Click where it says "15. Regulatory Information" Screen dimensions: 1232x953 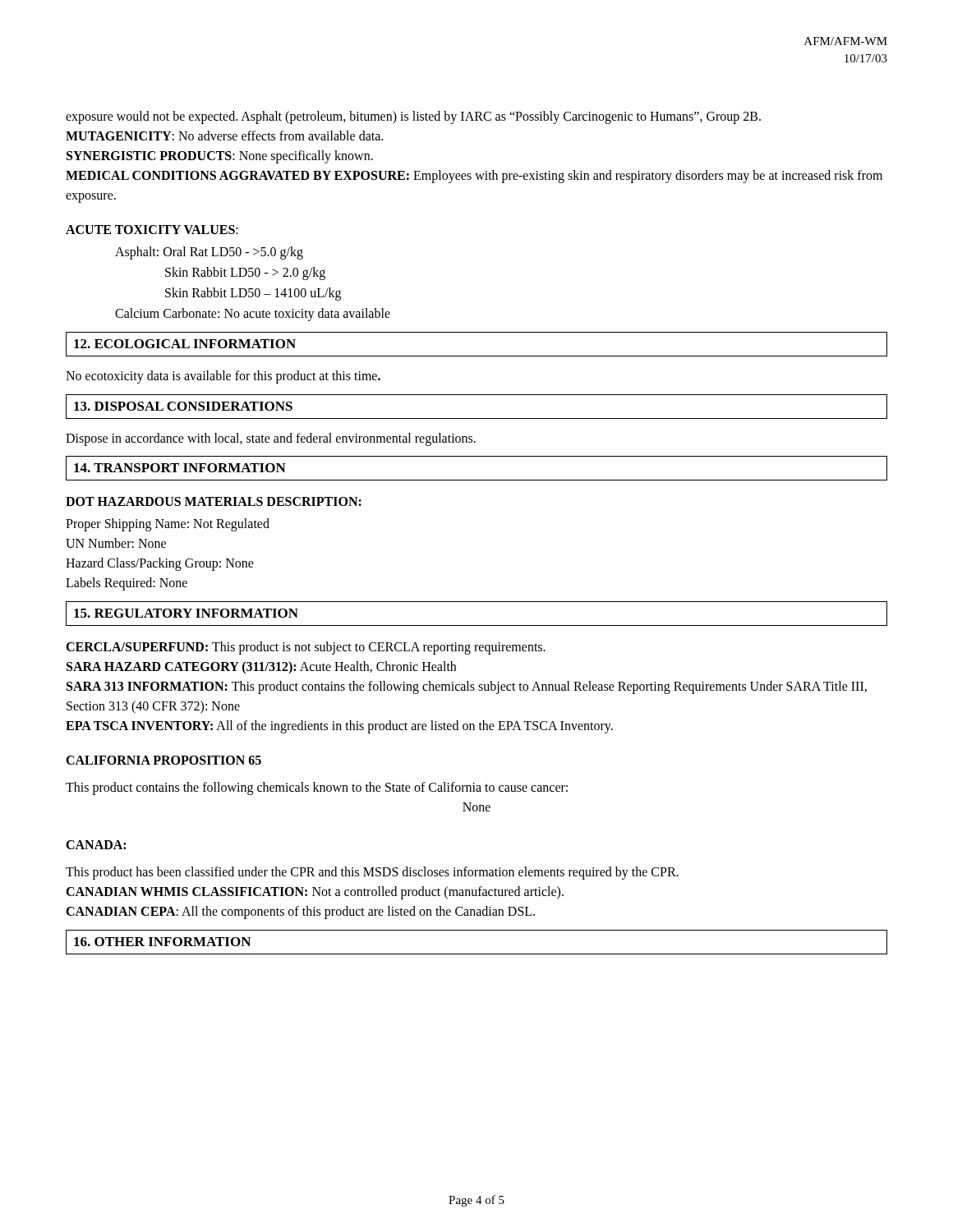coord(186,613)
